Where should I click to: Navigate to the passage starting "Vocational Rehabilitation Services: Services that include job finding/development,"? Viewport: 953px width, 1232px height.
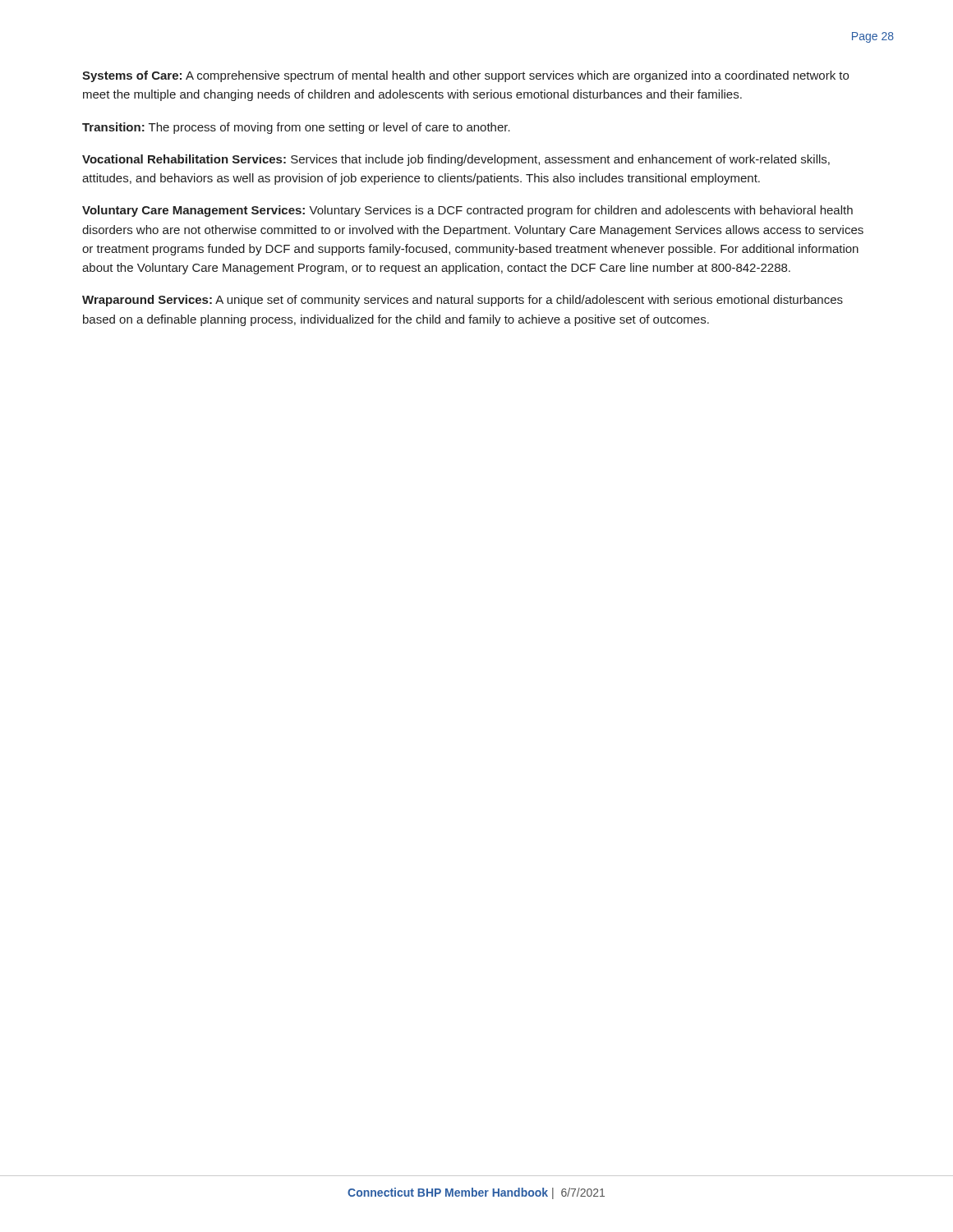tap(456, 168)
